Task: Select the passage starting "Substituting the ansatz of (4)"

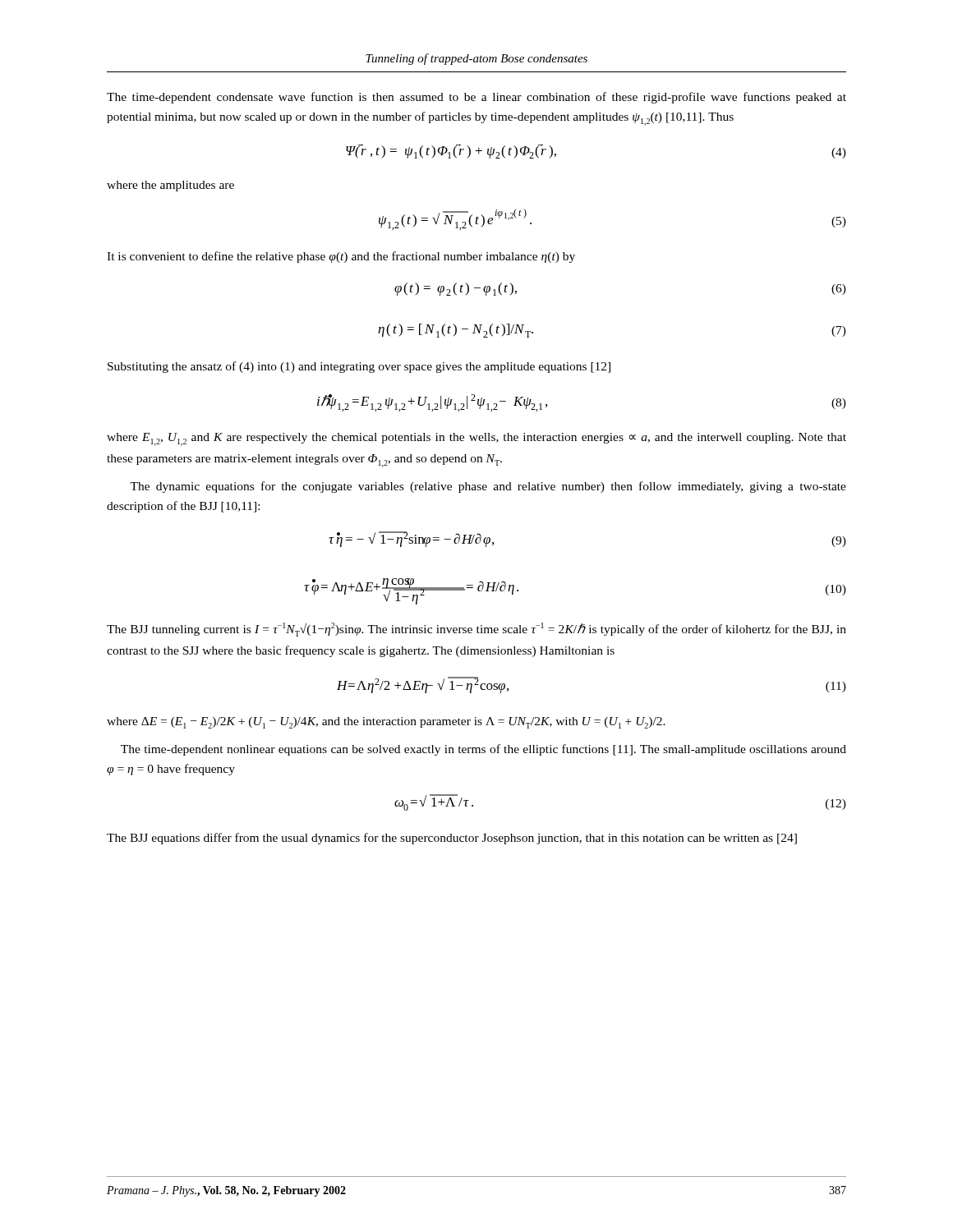Action: point(359,366)
